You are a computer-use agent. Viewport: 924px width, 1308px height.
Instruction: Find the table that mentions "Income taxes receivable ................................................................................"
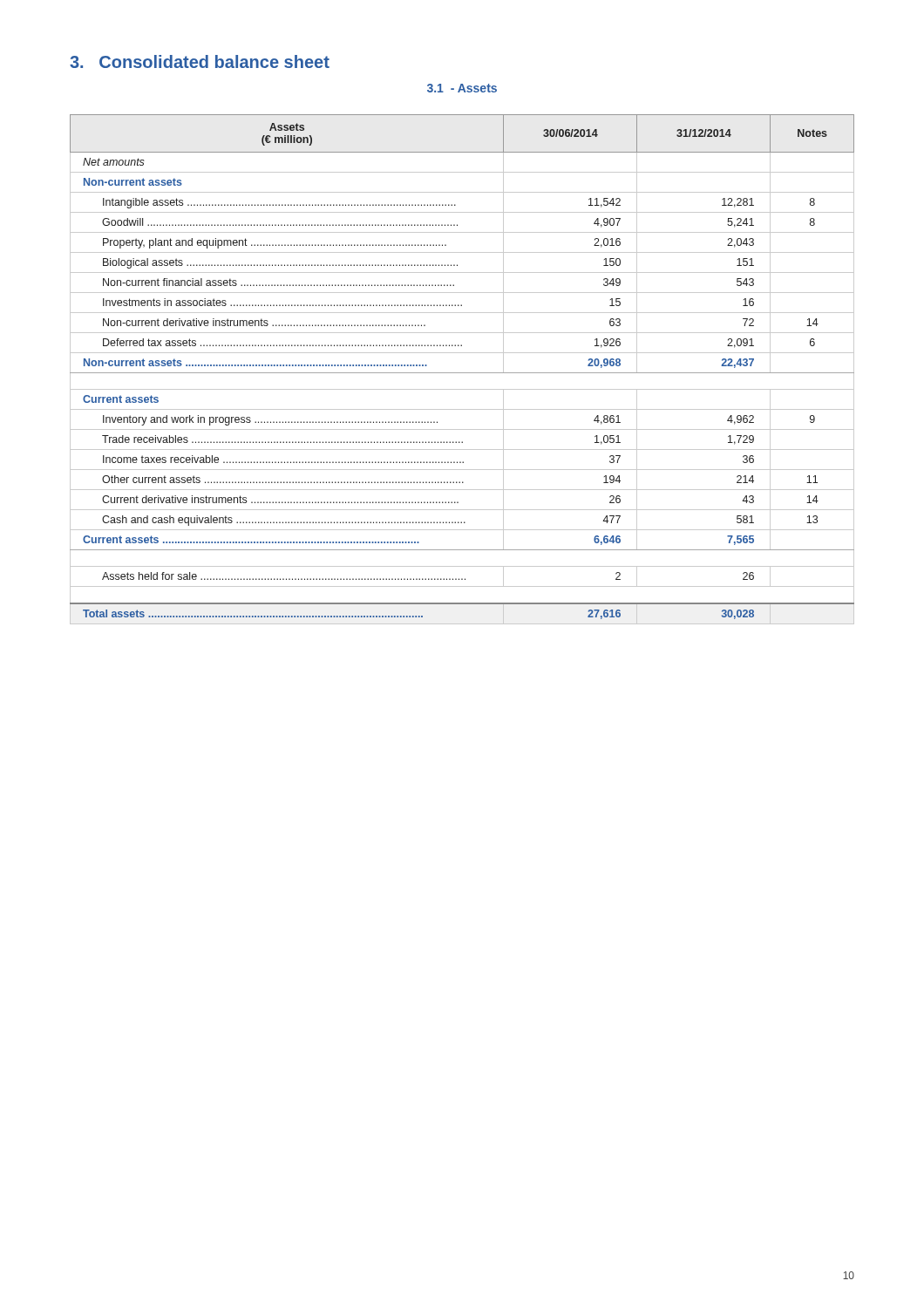tap(462, 369)
